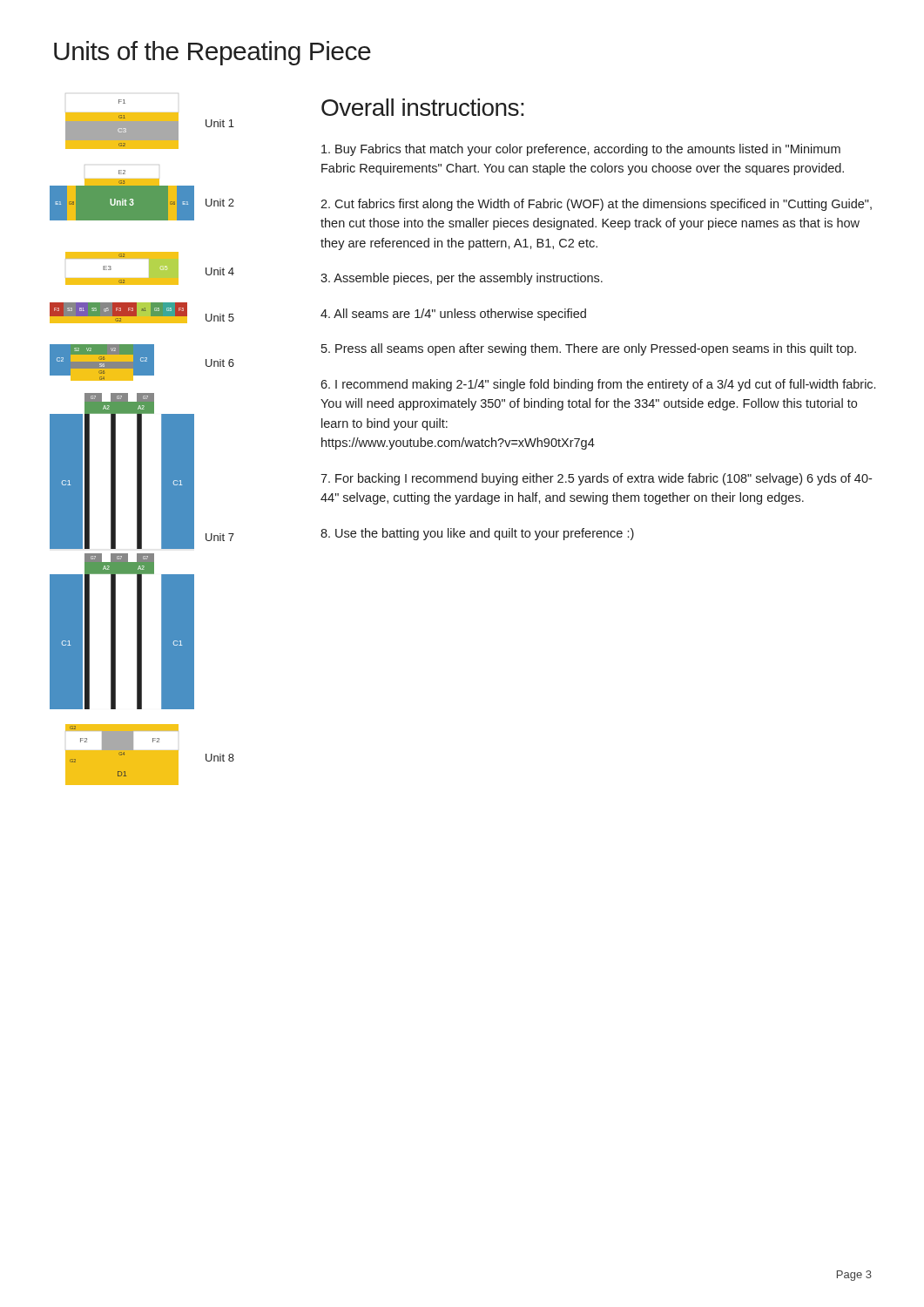Where does it say "Overall instructions:"?
Screen dimensions: 1307x924
(x=423, y=108)
